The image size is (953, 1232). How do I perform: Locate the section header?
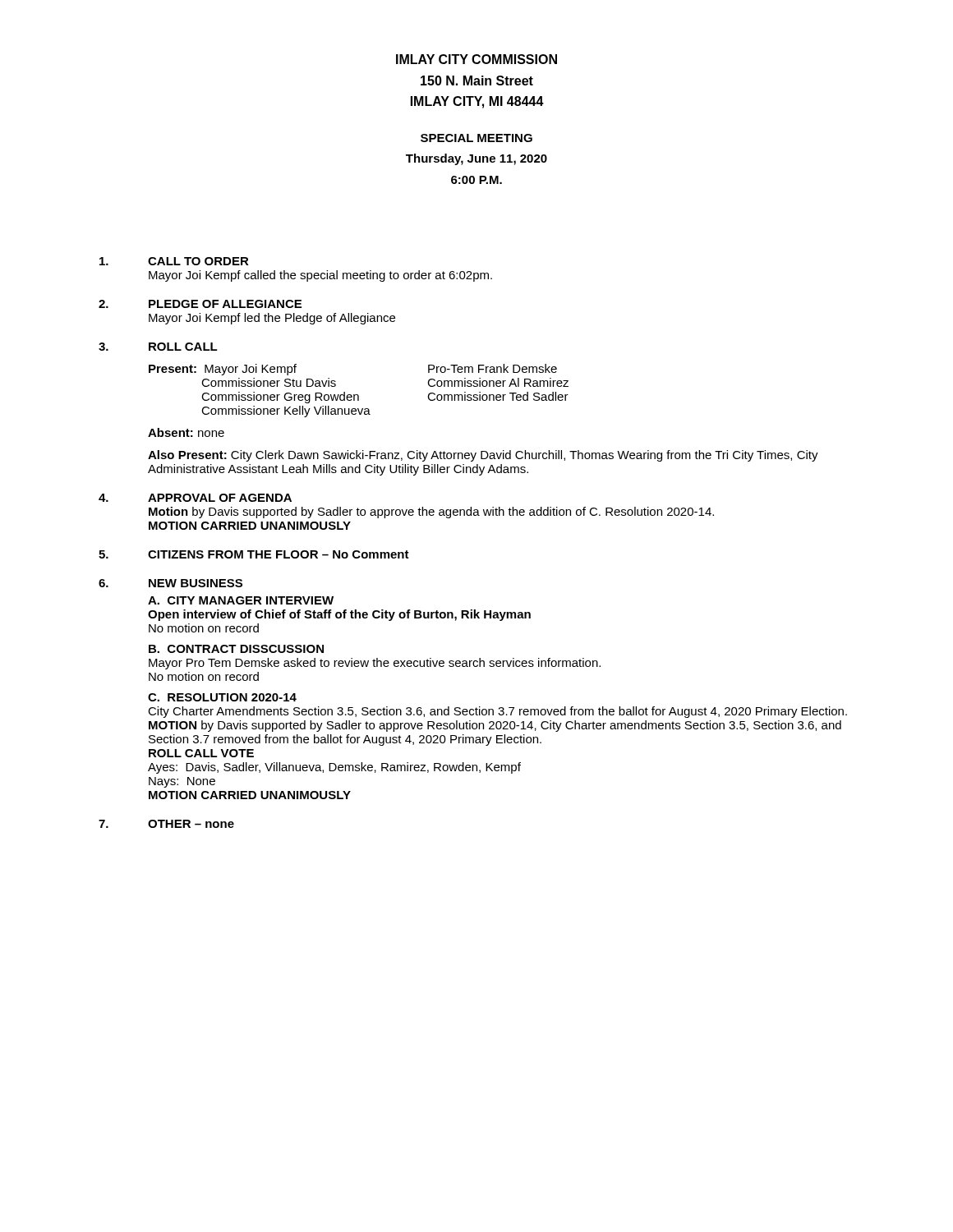pyautogui.click(x=476, y=159)
